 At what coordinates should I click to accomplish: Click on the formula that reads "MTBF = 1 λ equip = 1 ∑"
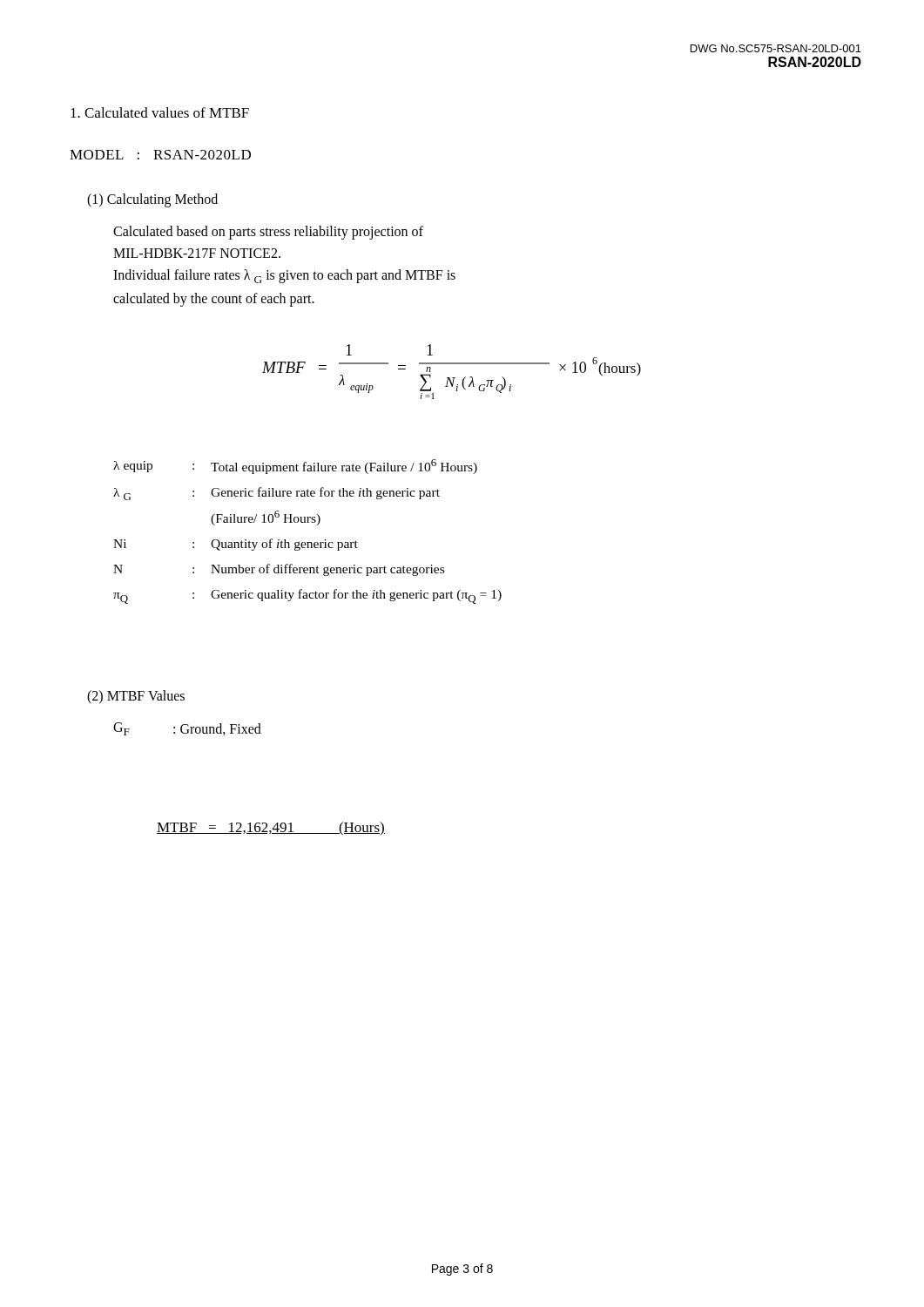coord(462,370)
